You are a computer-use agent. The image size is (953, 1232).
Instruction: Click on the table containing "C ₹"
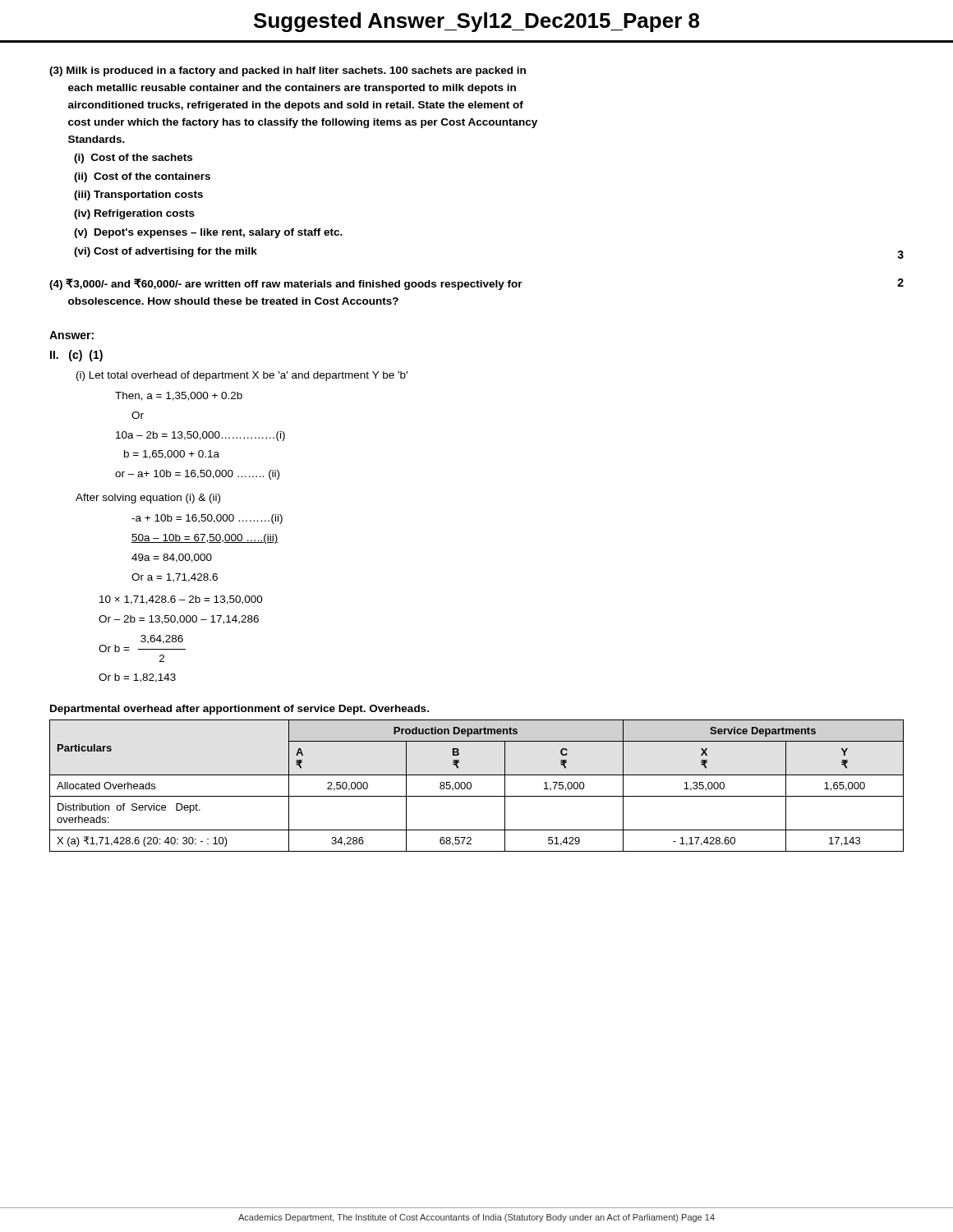point(476,786)
